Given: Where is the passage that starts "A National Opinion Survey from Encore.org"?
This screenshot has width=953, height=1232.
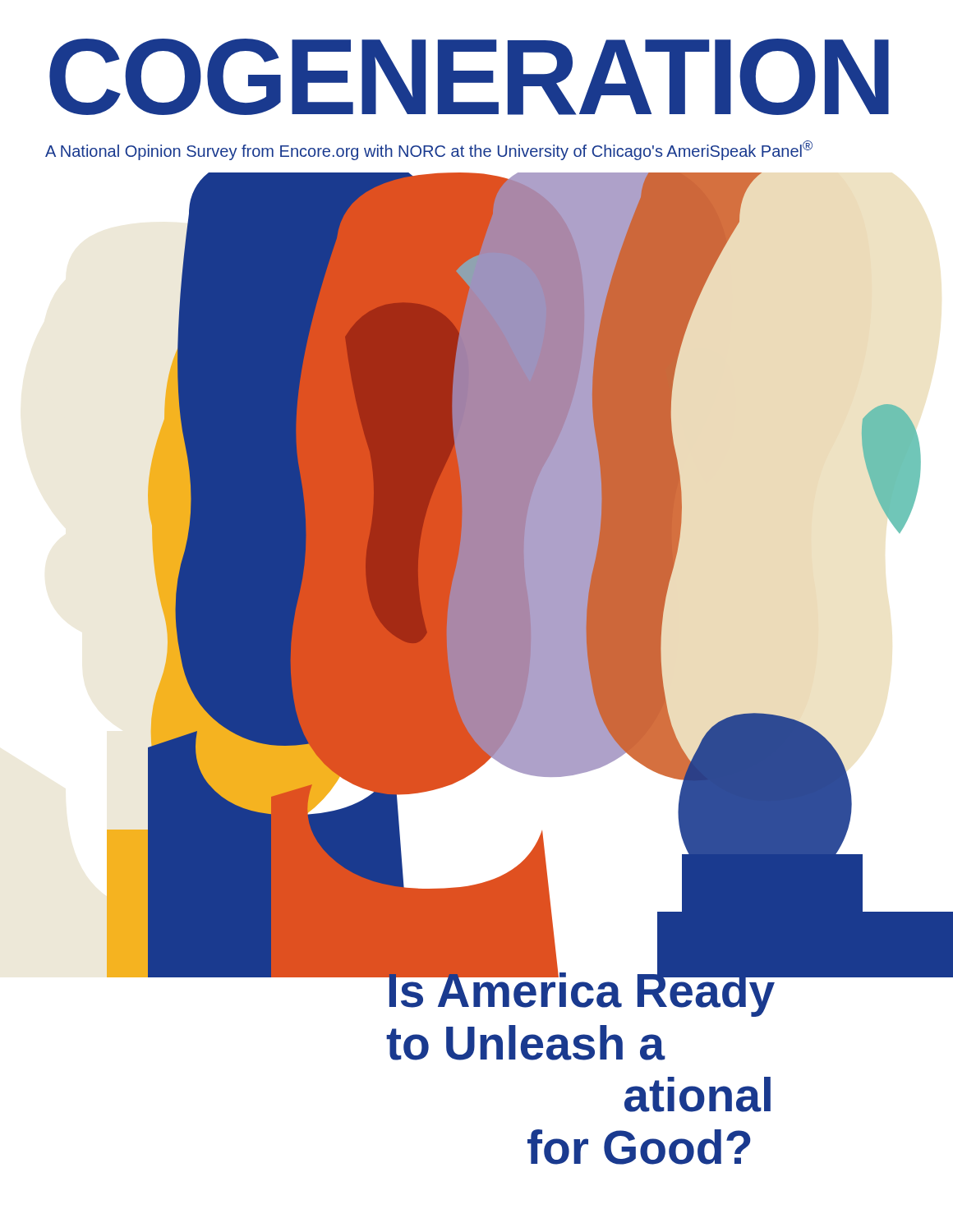Looking at the screenshot, I should (x=429, y=149).
